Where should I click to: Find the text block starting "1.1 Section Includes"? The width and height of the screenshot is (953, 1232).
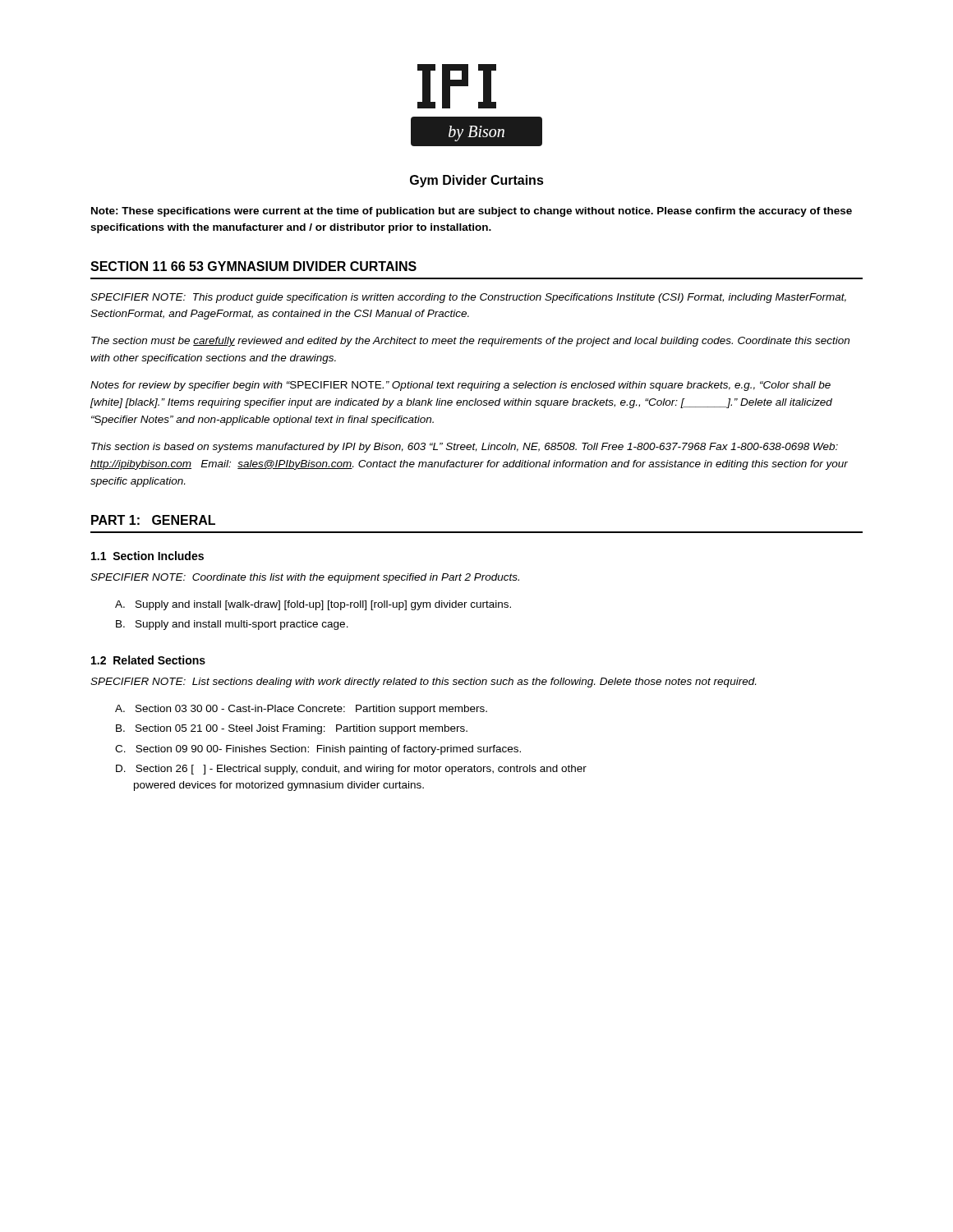[147, 556]
